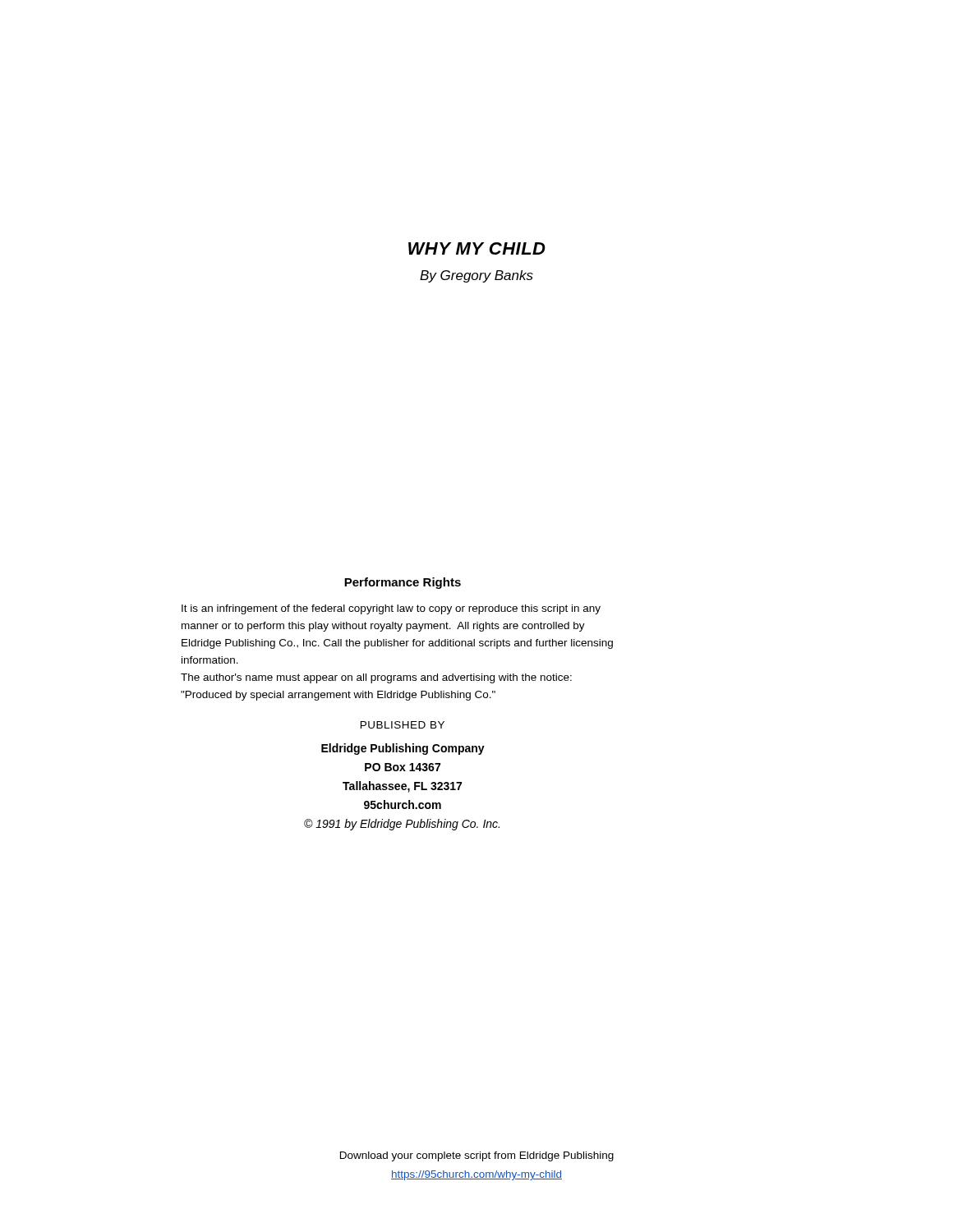Point to the block beginning "It is an infringement of the federal"

tap(397, 651)
